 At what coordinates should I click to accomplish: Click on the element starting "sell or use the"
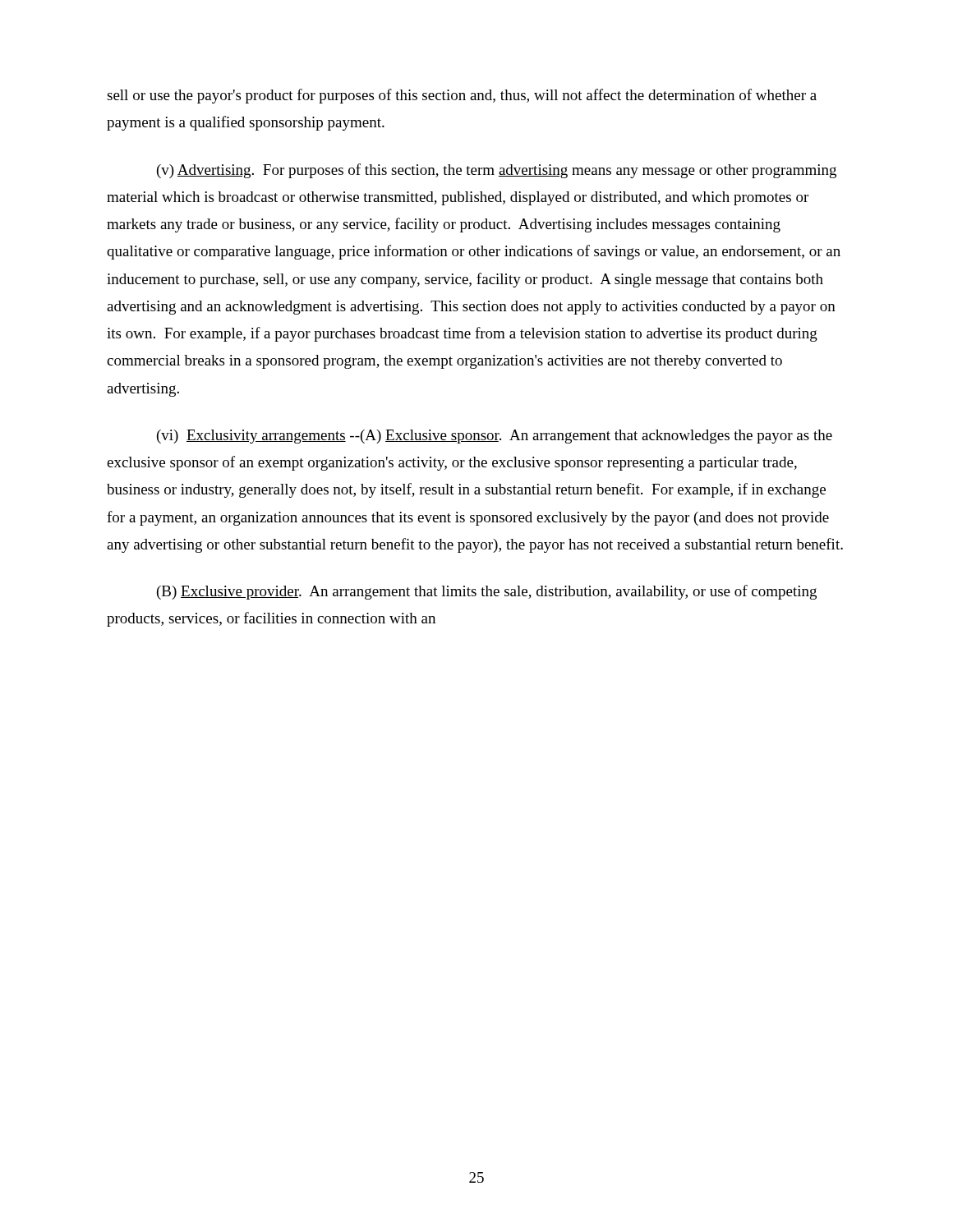476,109
